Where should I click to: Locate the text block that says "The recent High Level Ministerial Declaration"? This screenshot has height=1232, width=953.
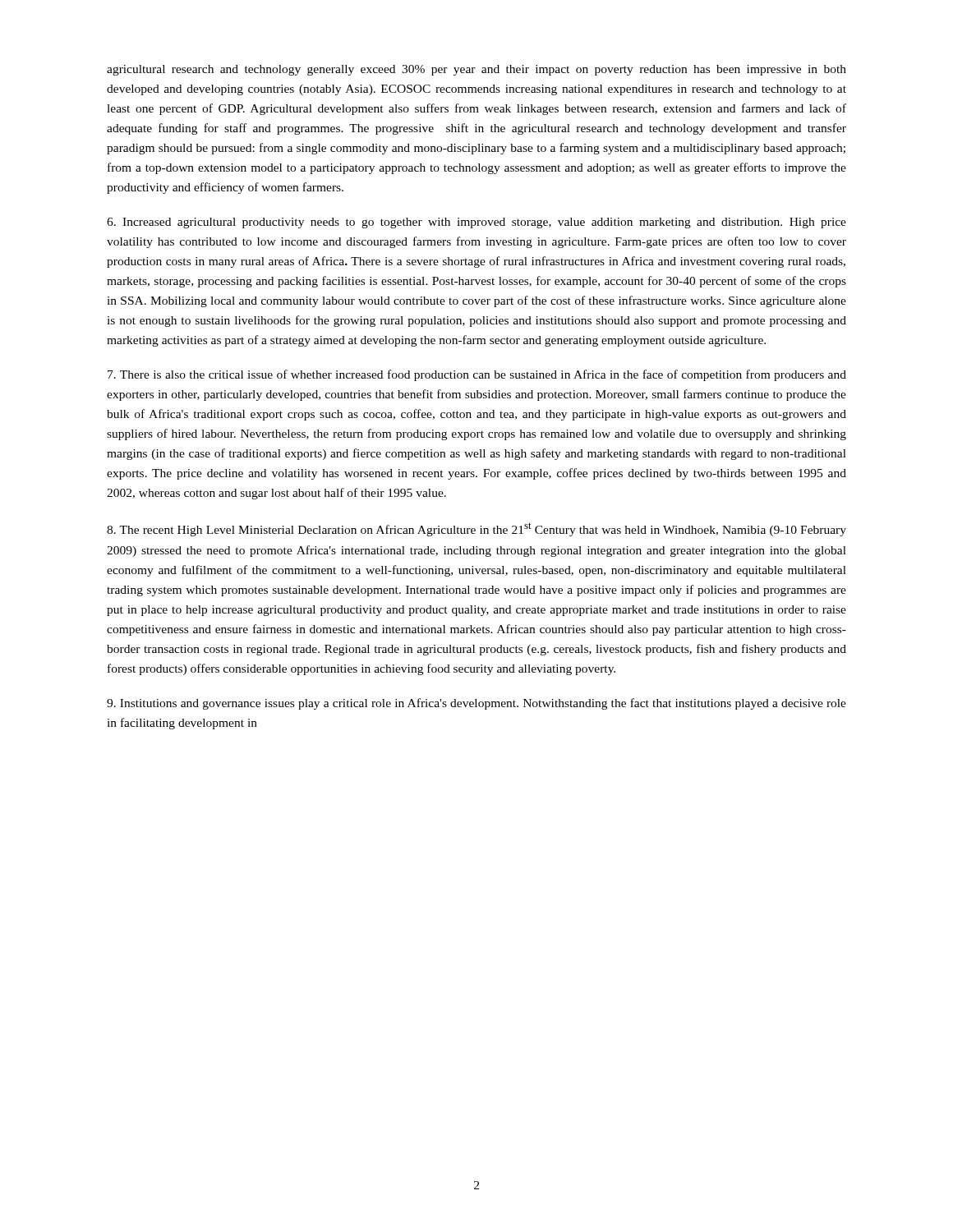pos(476,597)
